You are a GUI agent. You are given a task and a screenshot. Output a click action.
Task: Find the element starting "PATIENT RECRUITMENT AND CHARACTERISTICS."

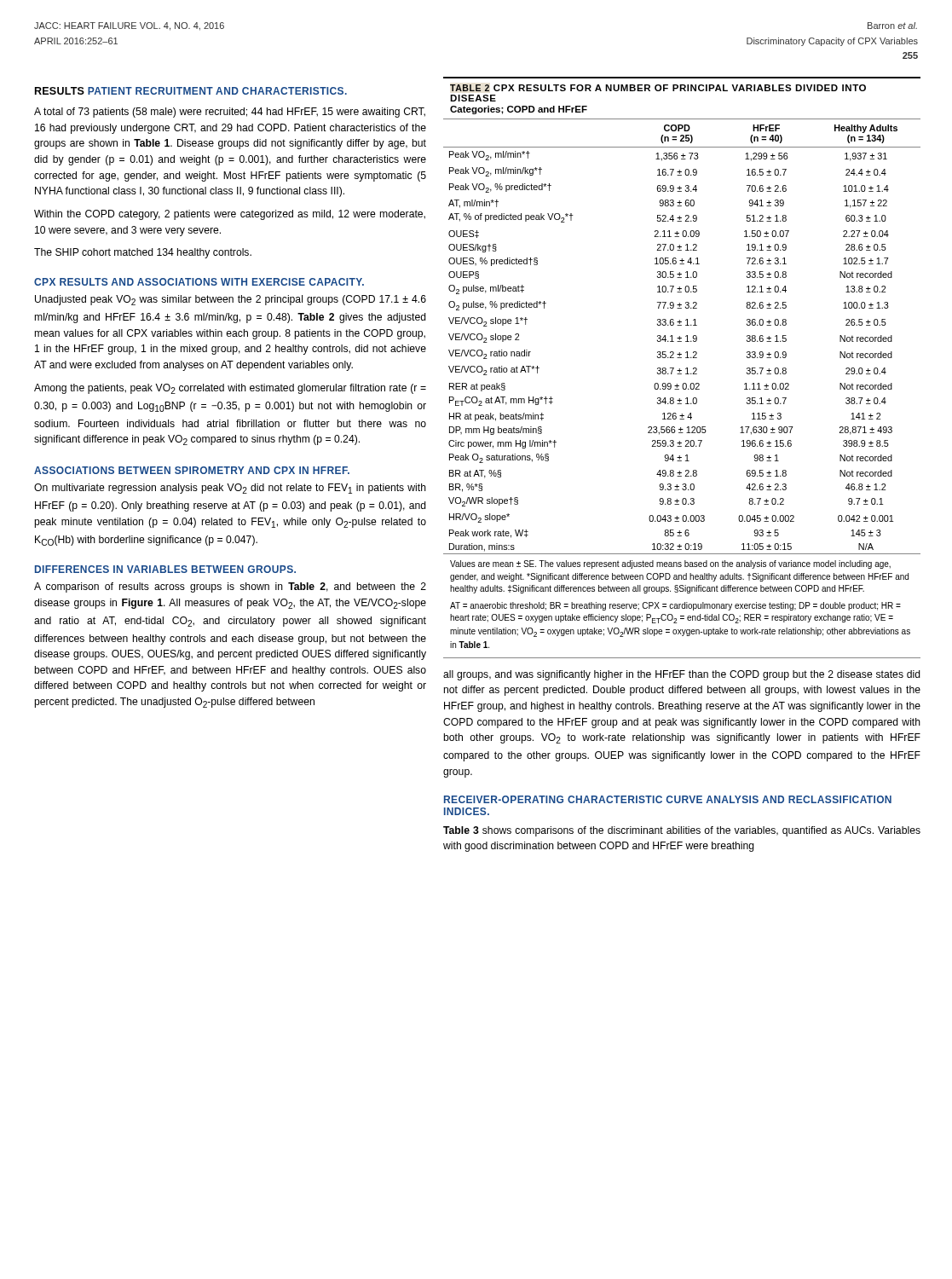click(217, 91)
